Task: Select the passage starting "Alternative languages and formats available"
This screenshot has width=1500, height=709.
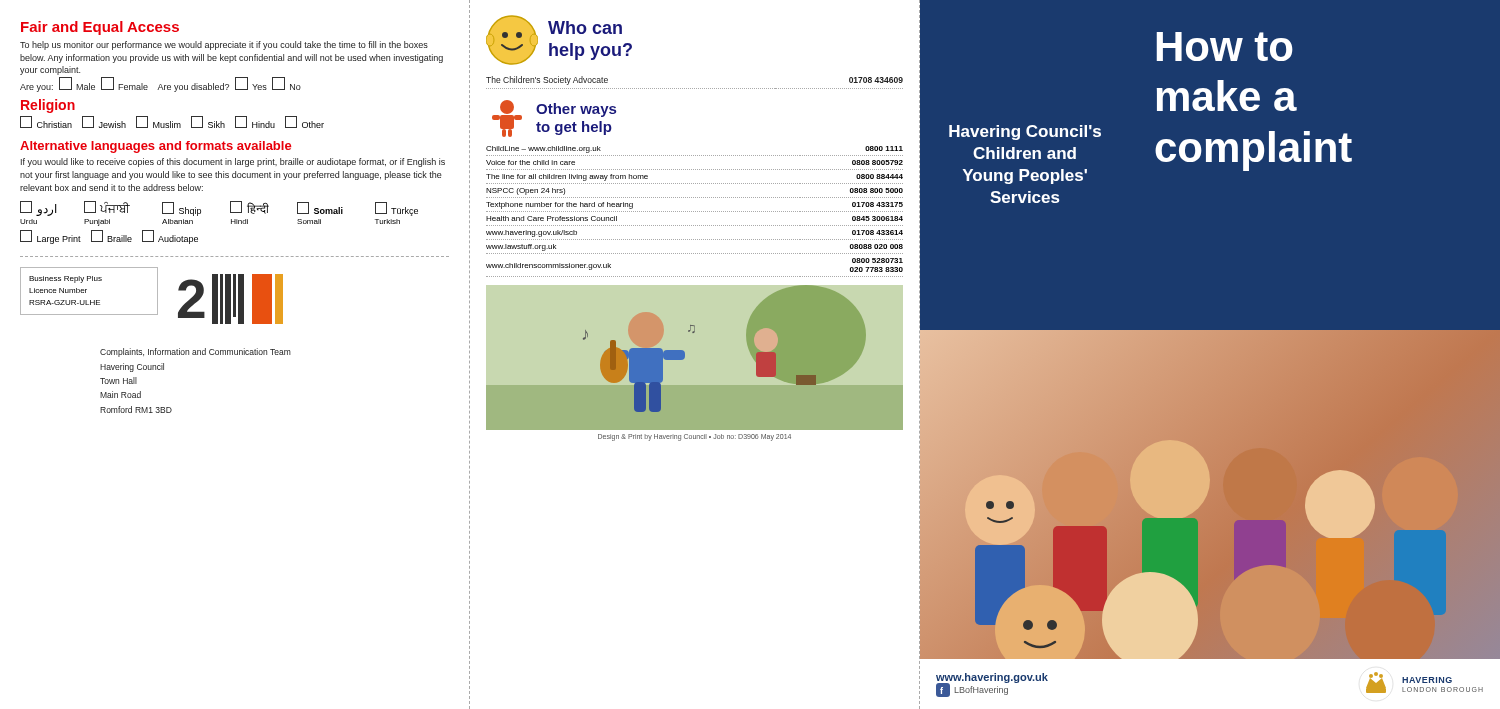Action: point(156,146)
